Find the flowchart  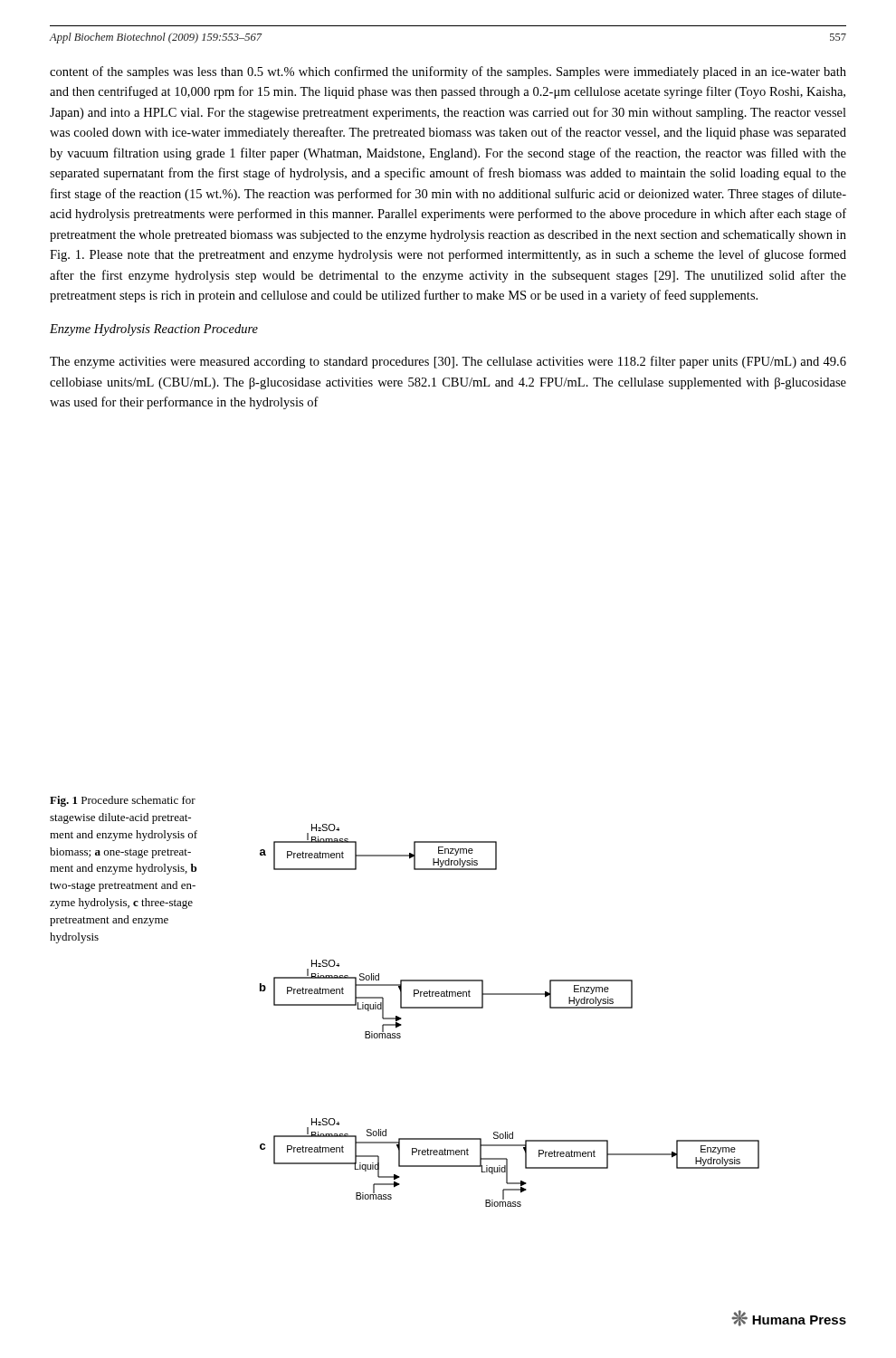(x=535, y=1057)
